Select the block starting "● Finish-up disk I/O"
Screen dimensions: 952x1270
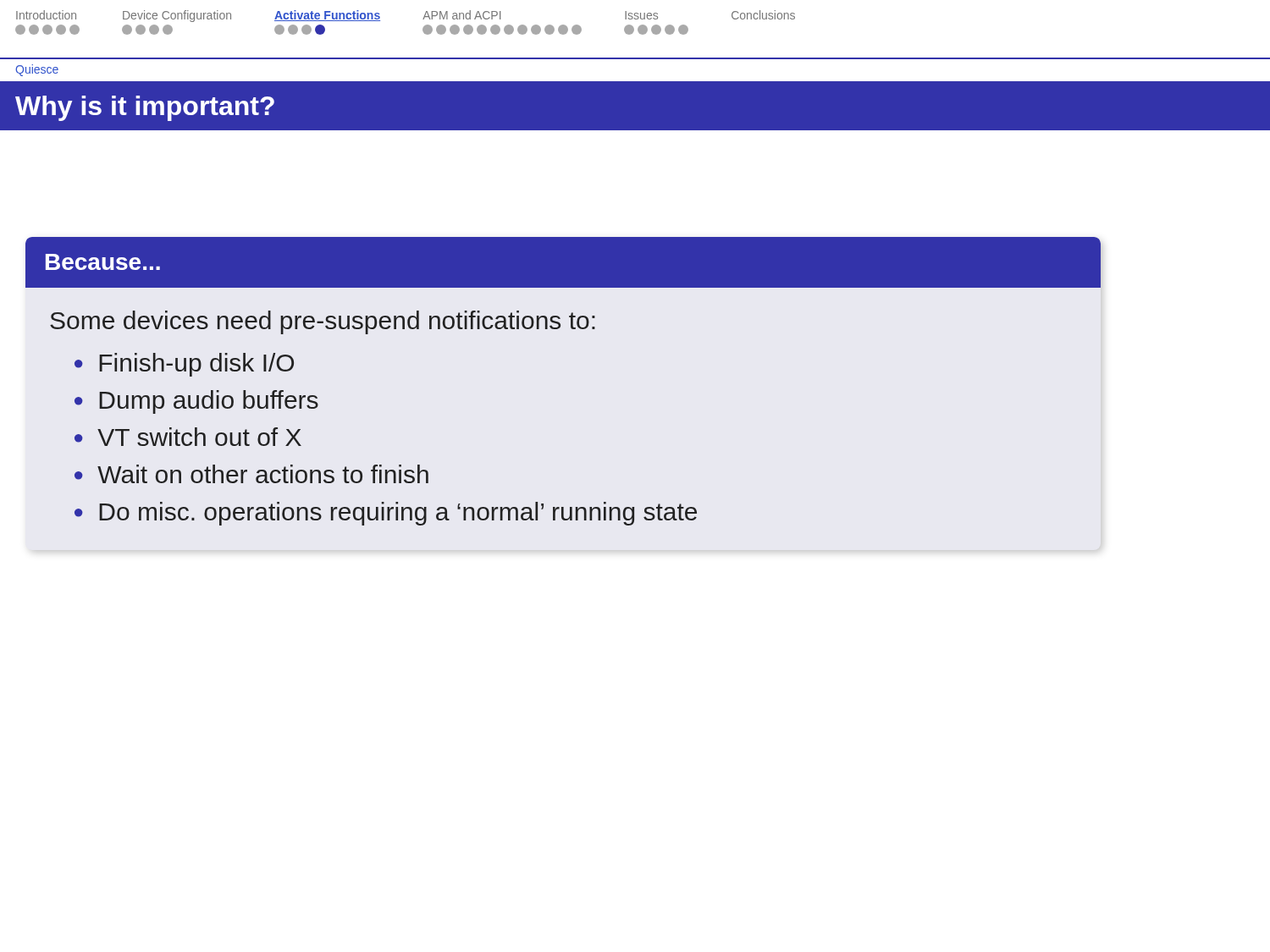click(x=184, y=363)
